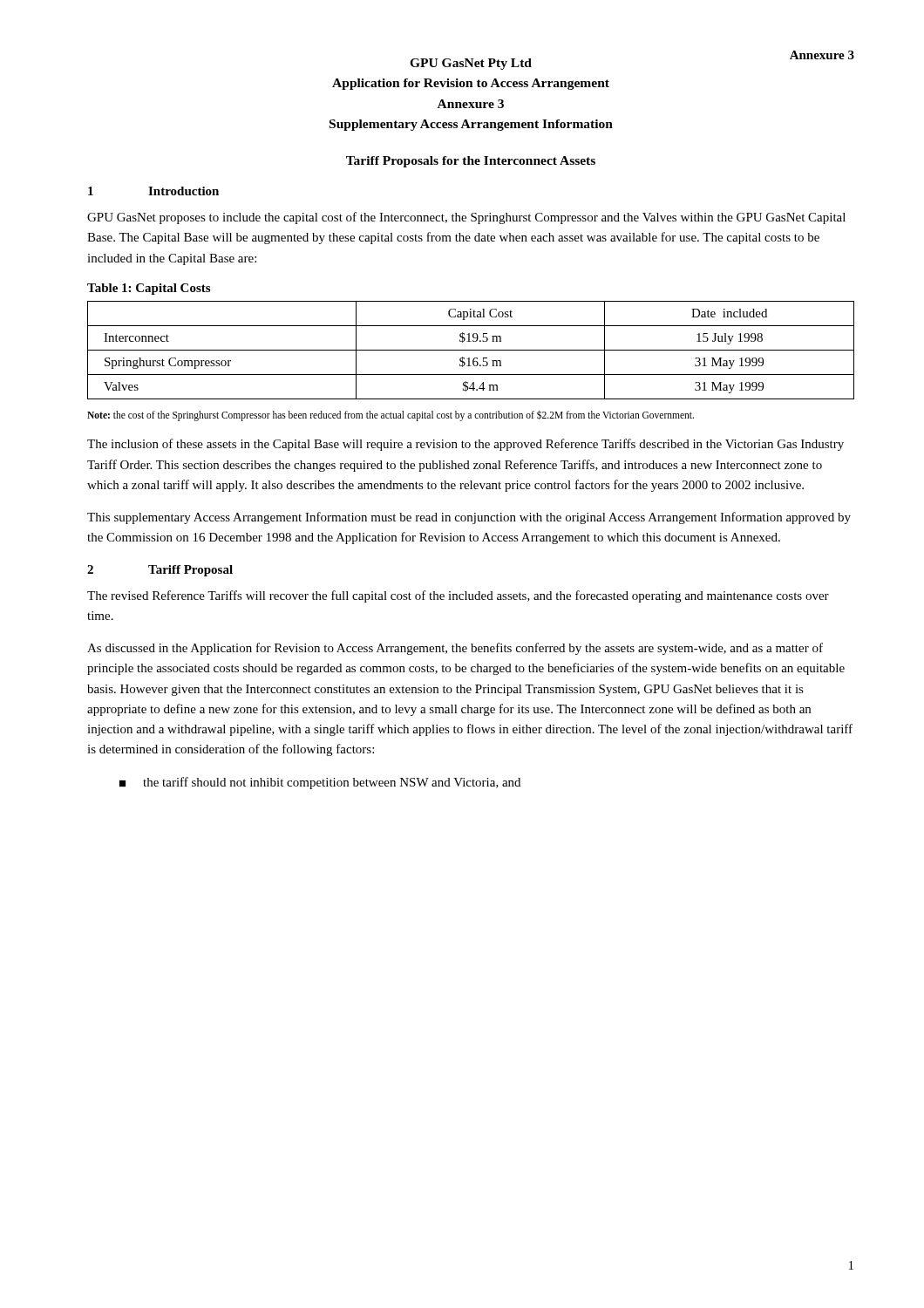
Task: Point to the block beginning "Note: the cost of the Springhurst Compressor"
Action: click(x=391, y=415)
